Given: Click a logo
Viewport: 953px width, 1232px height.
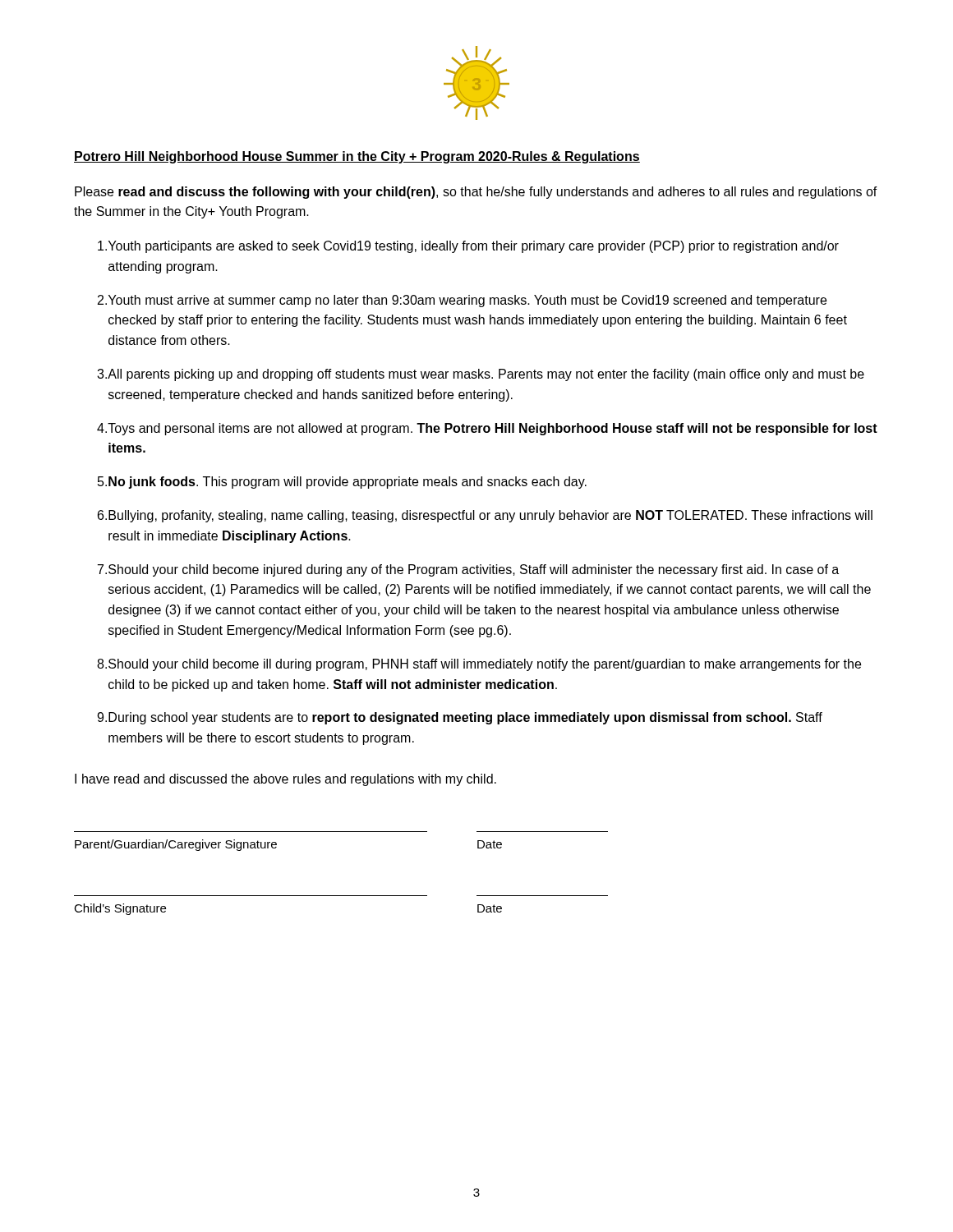Looking at the screenshot, I should [x=476, y=88].
